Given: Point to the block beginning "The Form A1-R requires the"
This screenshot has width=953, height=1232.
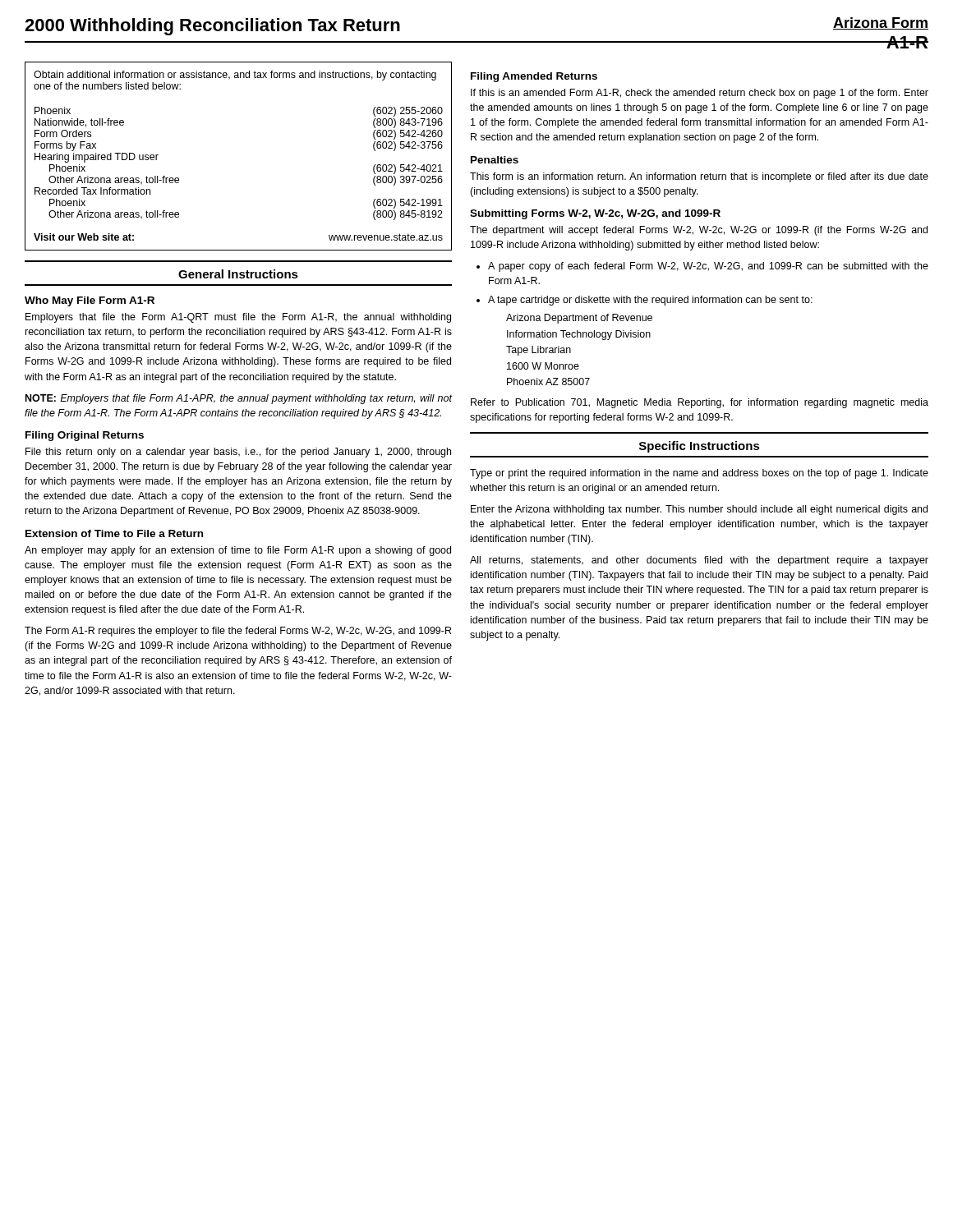Looking at the screenshot, I should tap(238, 661).
